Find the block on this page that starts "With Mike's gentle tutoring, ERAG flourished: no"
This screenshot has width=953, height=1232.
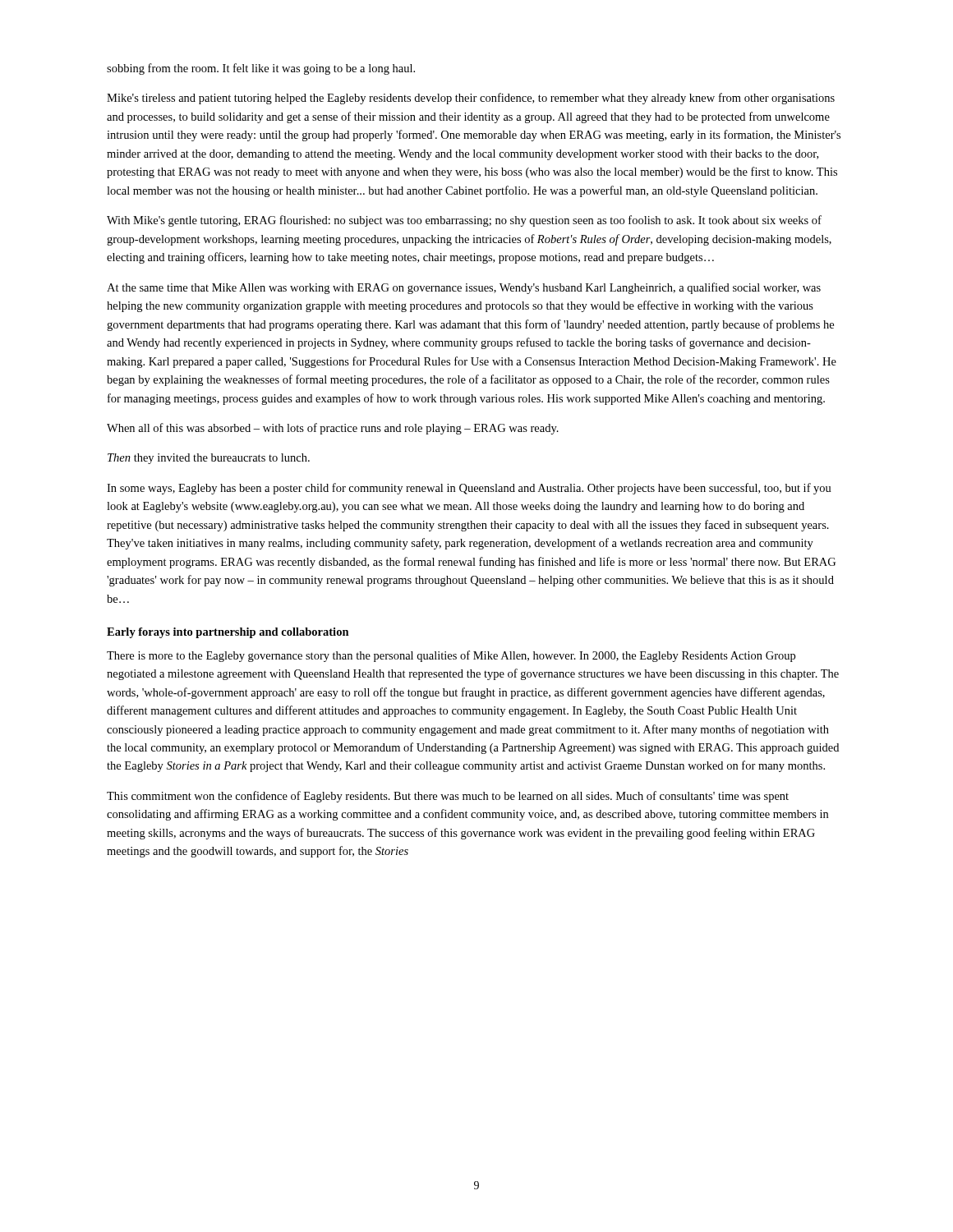tap(469, 239)
